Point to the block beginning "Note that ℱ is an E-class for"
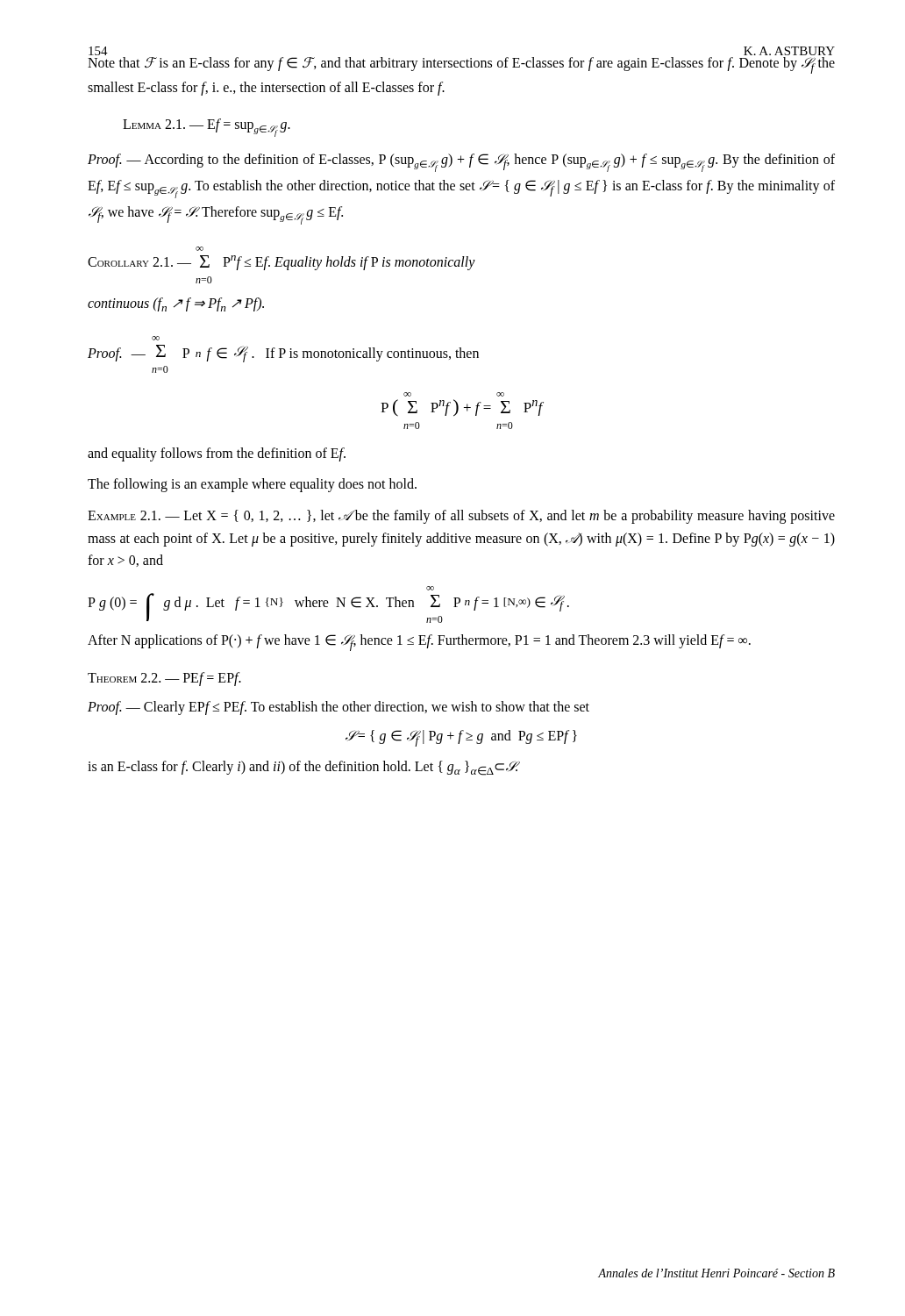905x1316 pixels. 461,76
